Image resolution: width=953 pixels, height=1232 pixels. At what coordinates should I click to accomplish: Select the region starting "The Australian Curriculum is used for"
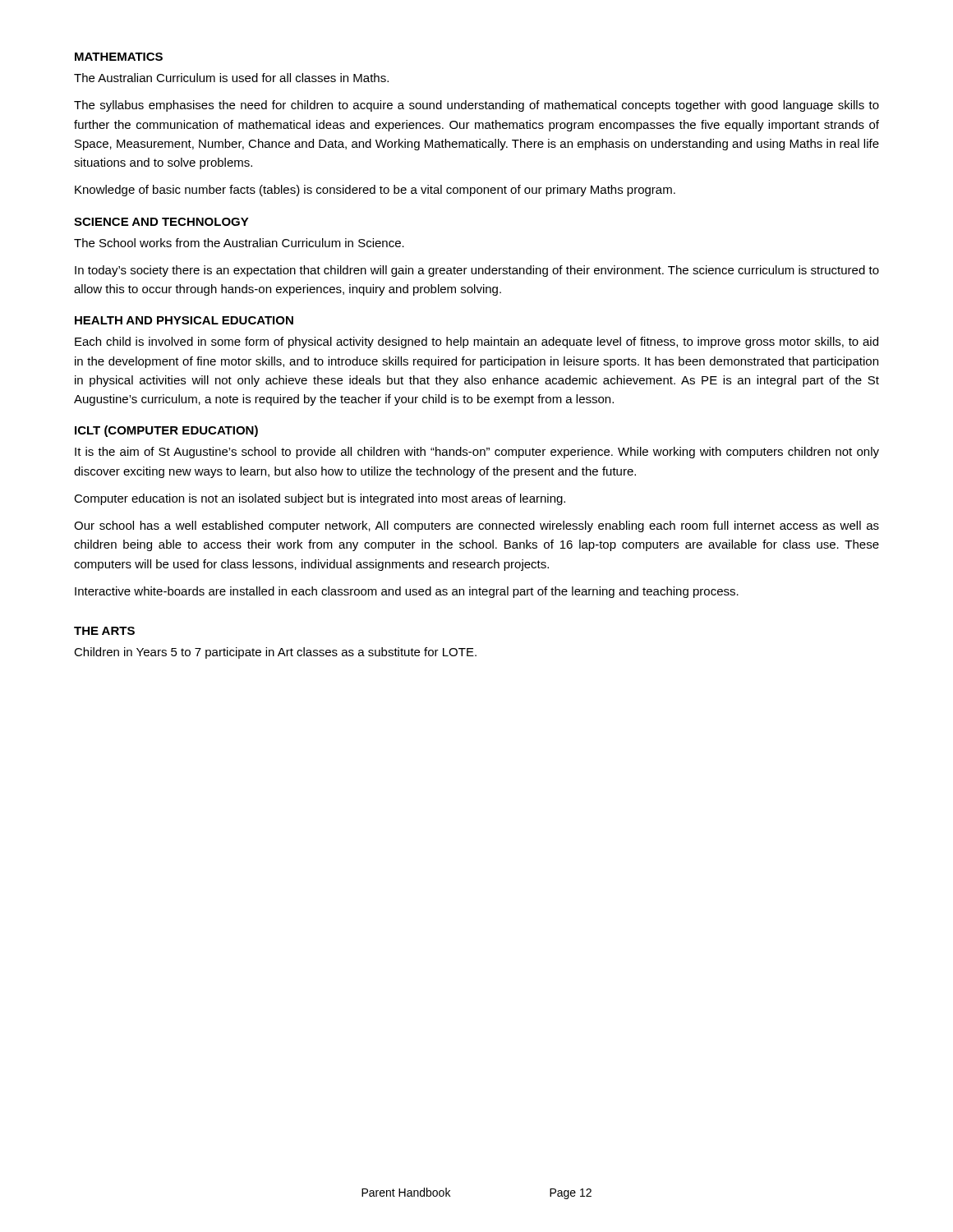pos(232,78)
